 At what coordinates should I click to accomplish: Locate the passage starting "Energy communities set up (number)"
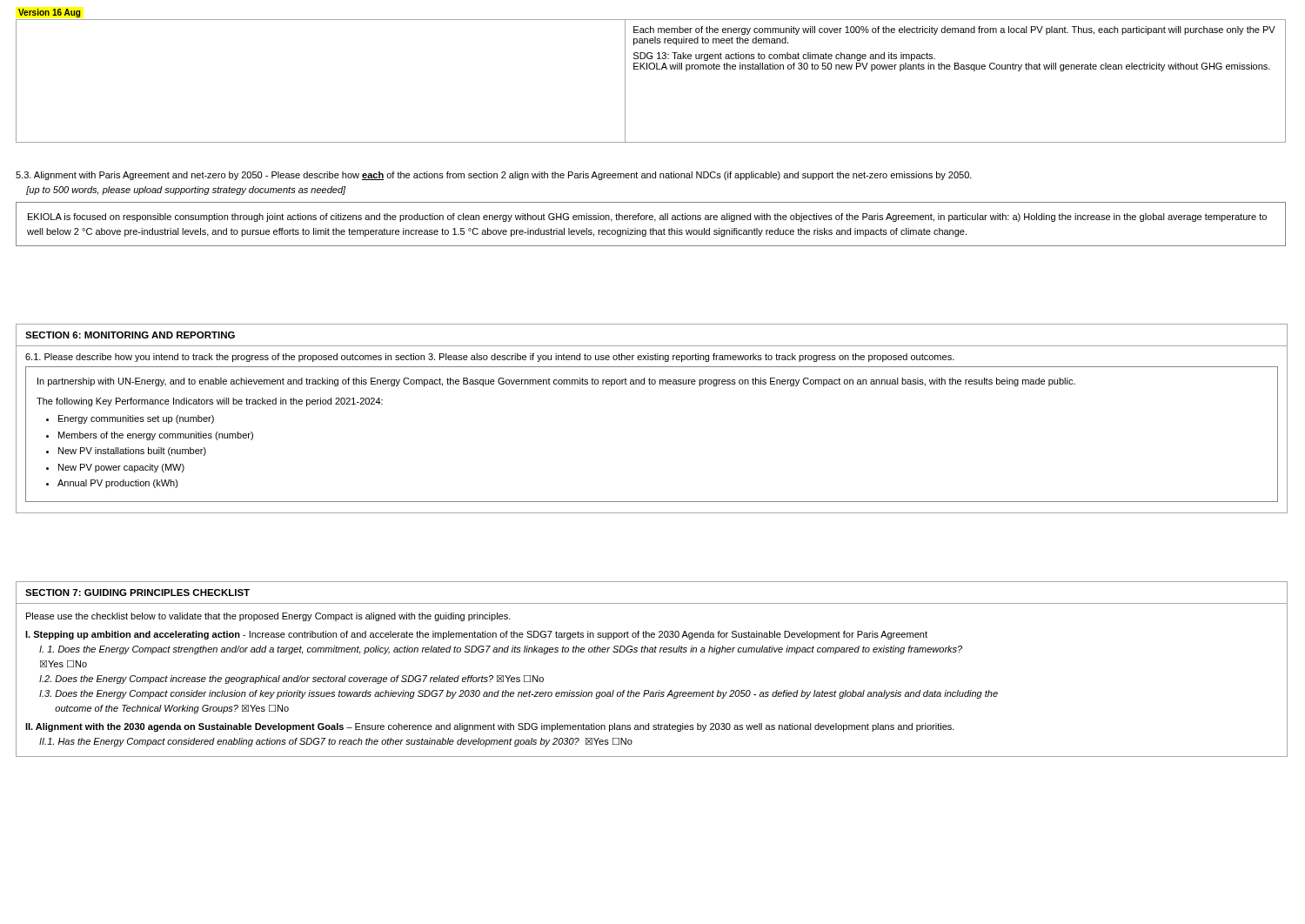click(136, 419)
